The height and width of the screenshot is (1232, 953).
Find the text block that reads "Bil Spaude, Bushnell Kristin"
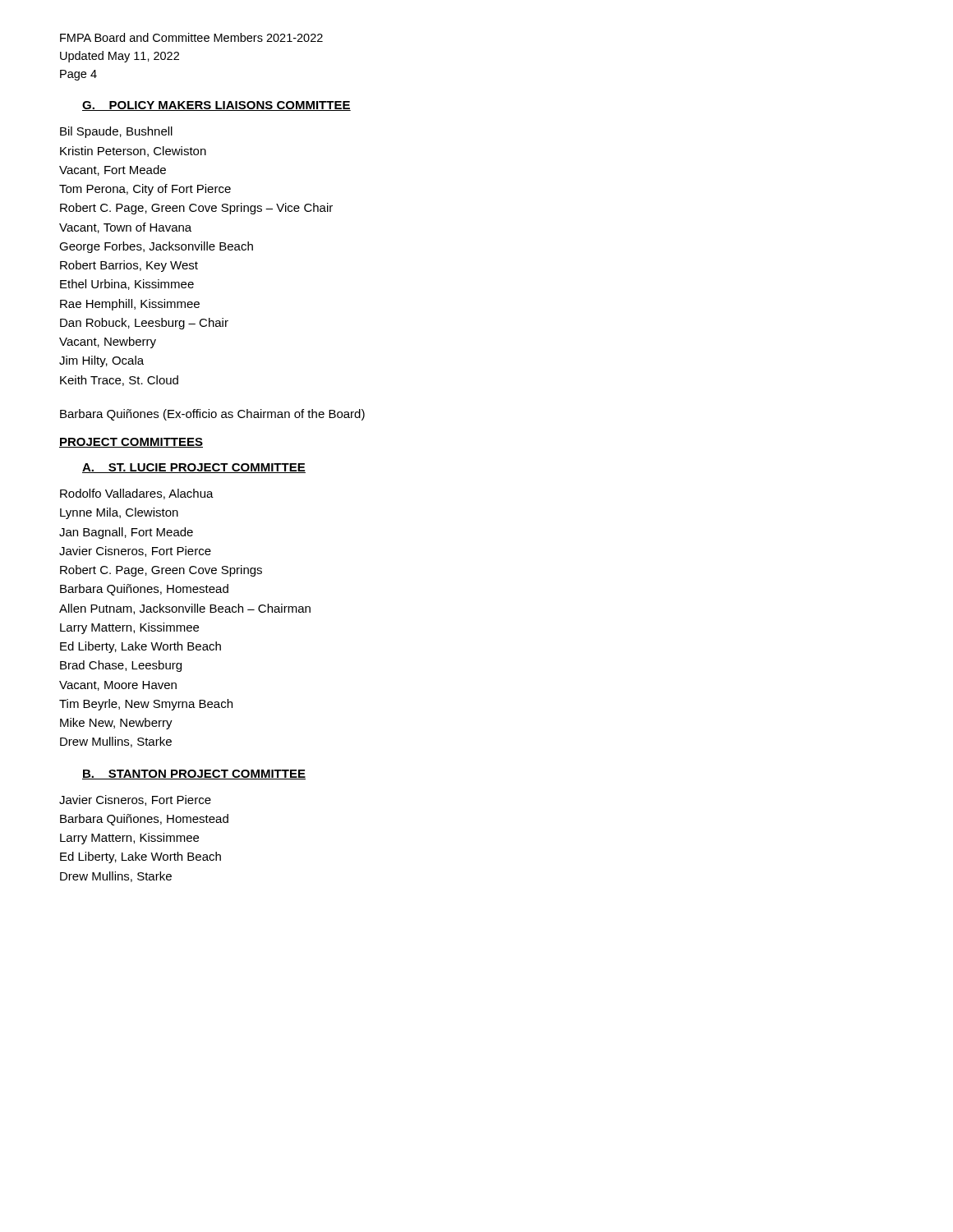[x=116, y=132]
